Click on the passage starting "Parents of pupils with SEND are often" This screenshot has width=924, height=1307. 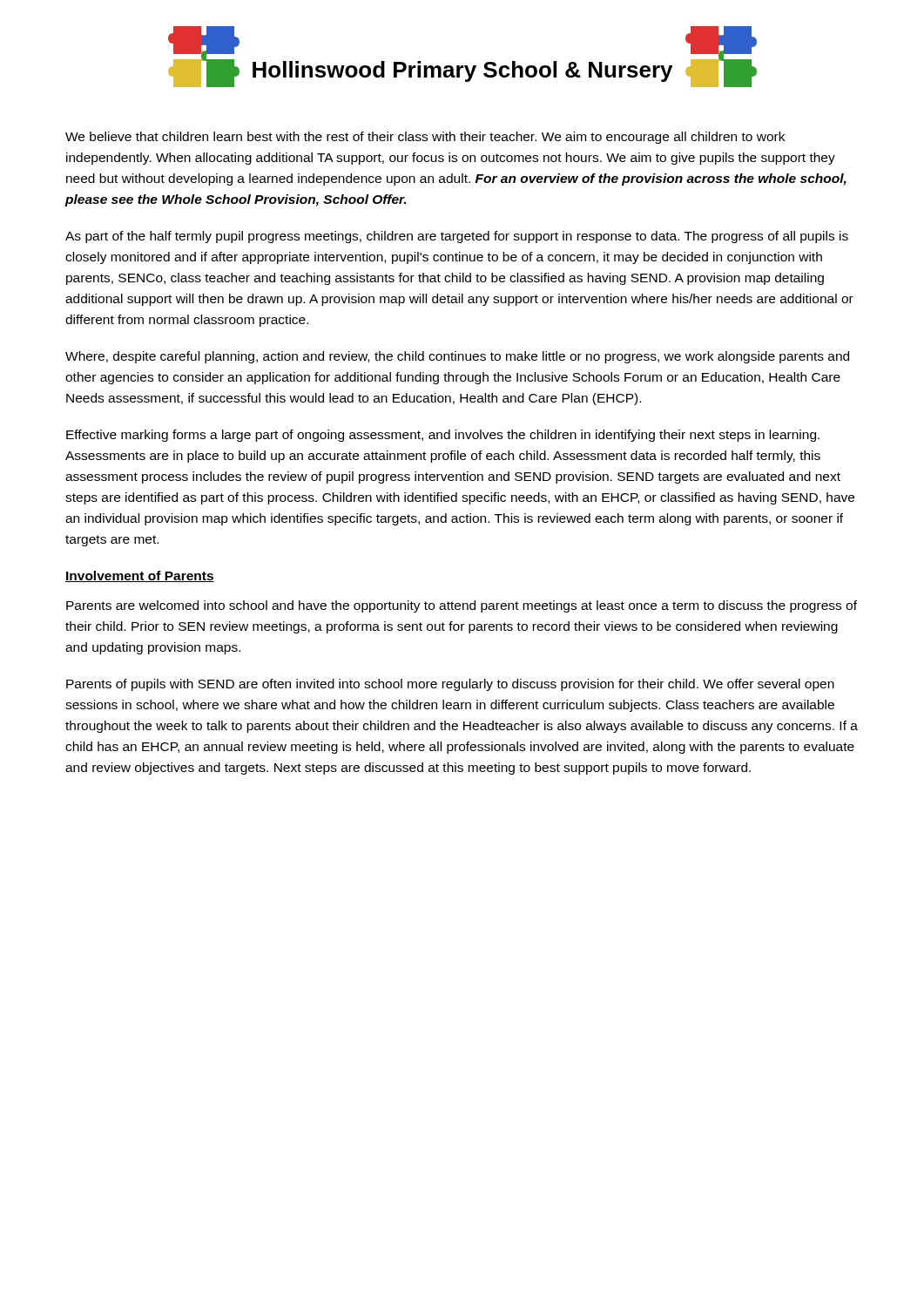point(462,726)
